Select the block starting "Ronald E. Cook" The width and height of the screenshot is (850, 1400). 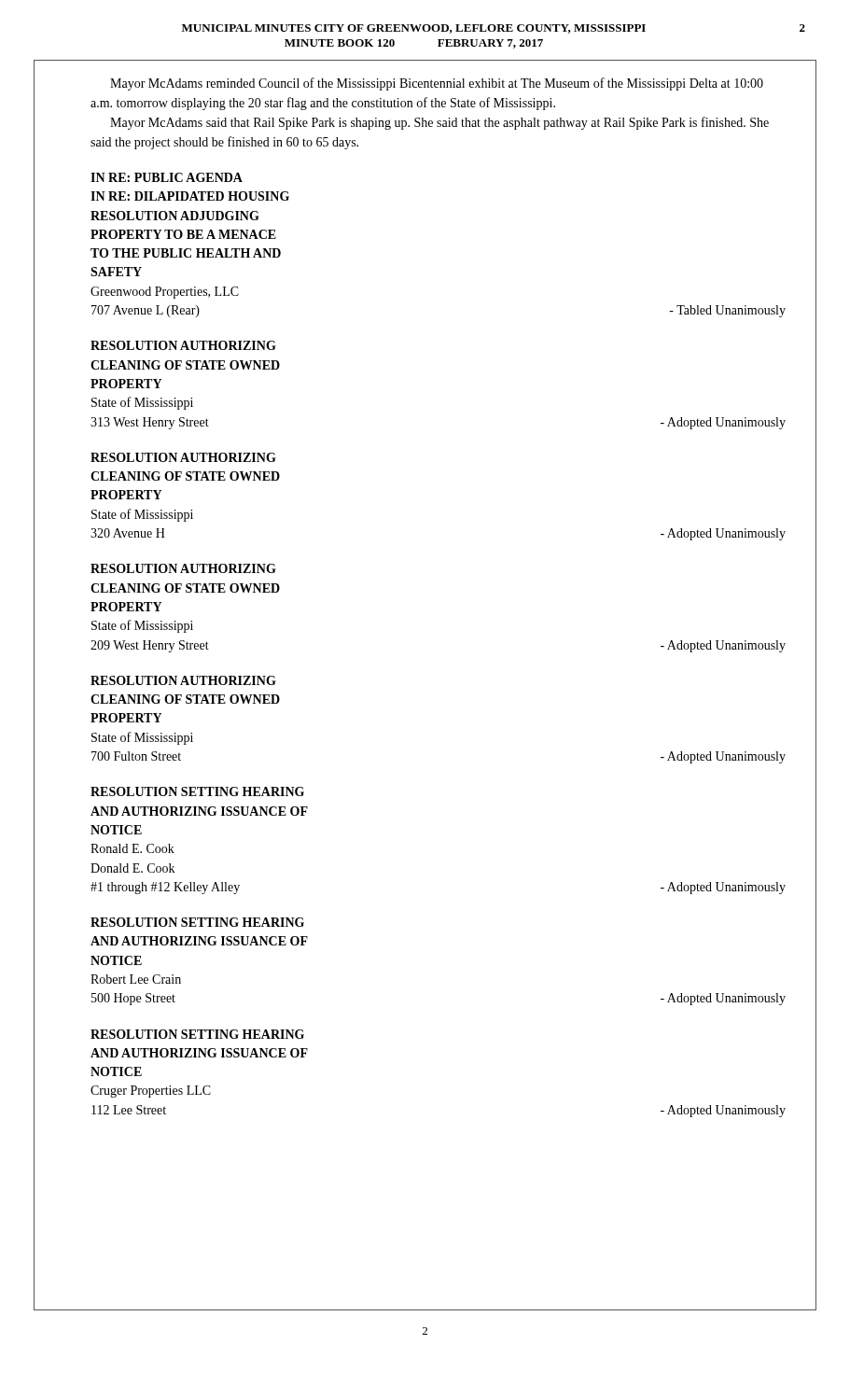(132, 848)
